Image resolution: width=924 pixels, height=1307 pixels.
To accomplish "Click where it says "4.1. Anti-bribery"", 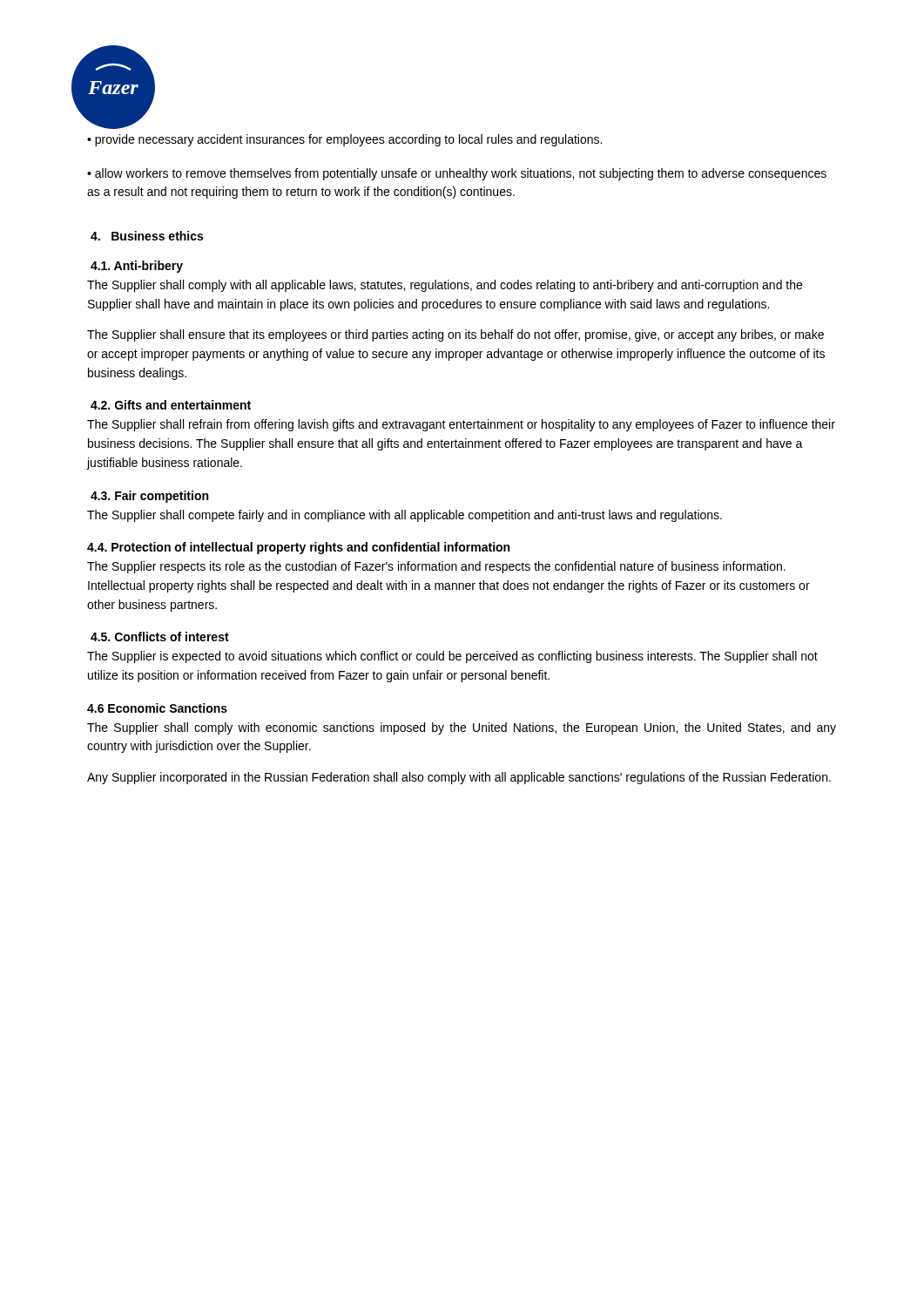I will click(x=135, y=266).
